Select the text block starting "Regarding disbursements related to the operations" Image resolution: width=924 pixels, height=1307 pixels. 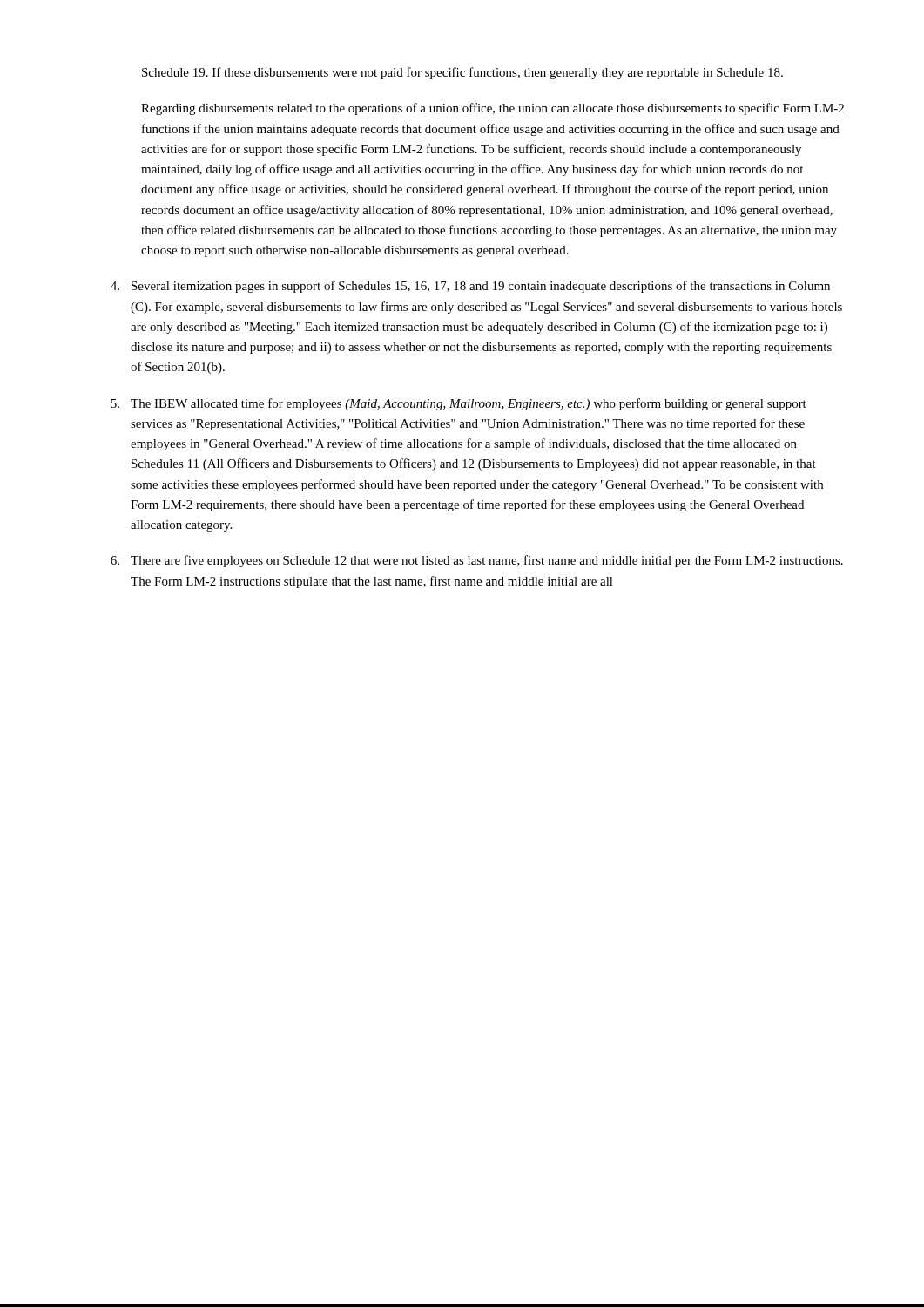point(493,179)
